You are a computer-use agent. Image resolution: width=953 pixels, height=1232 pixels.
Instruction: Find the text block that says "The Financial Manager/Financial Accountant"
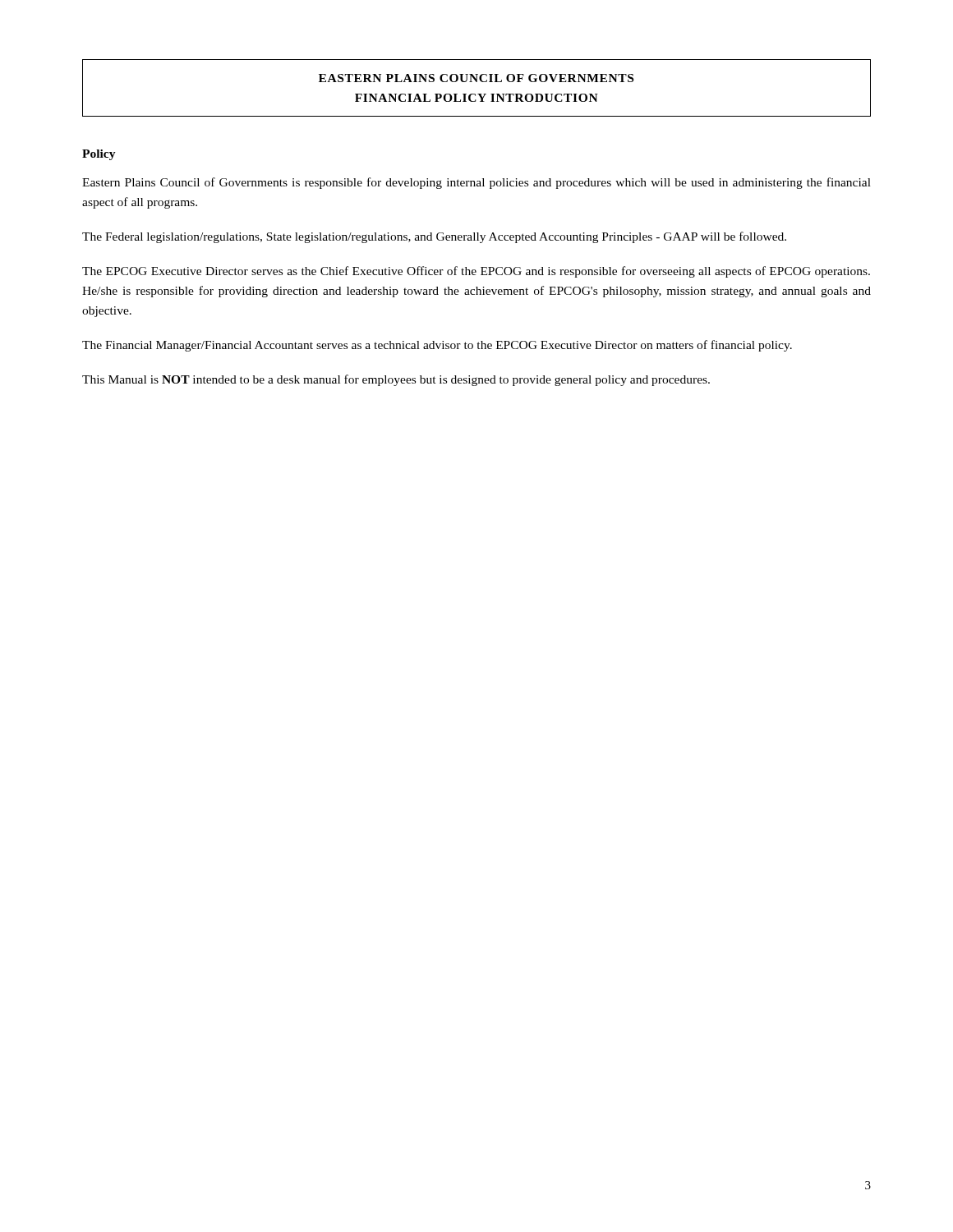point(437,345)
